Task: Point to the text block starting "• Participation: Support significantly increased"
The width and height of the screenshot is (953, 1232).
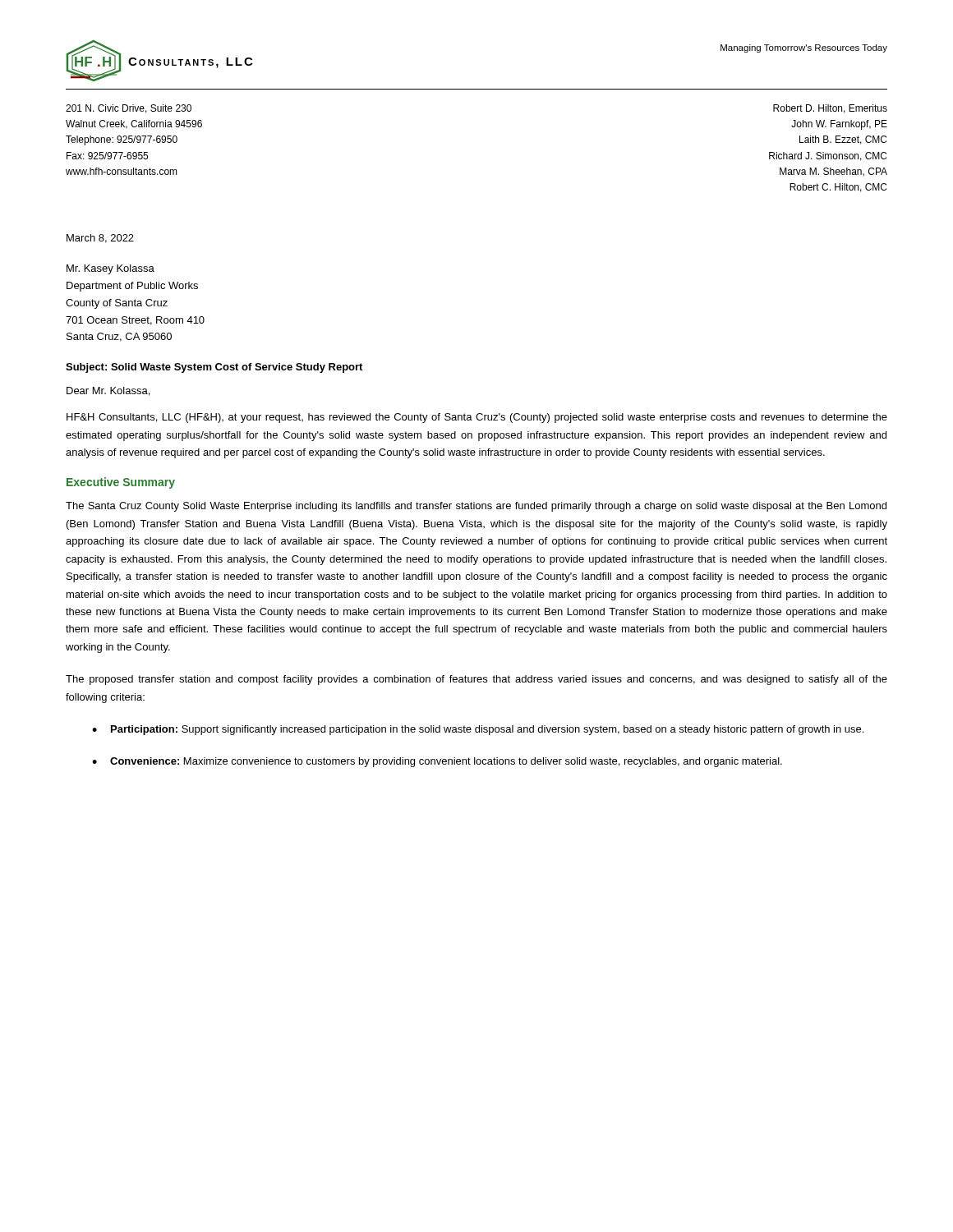Action: coord(490,730)
